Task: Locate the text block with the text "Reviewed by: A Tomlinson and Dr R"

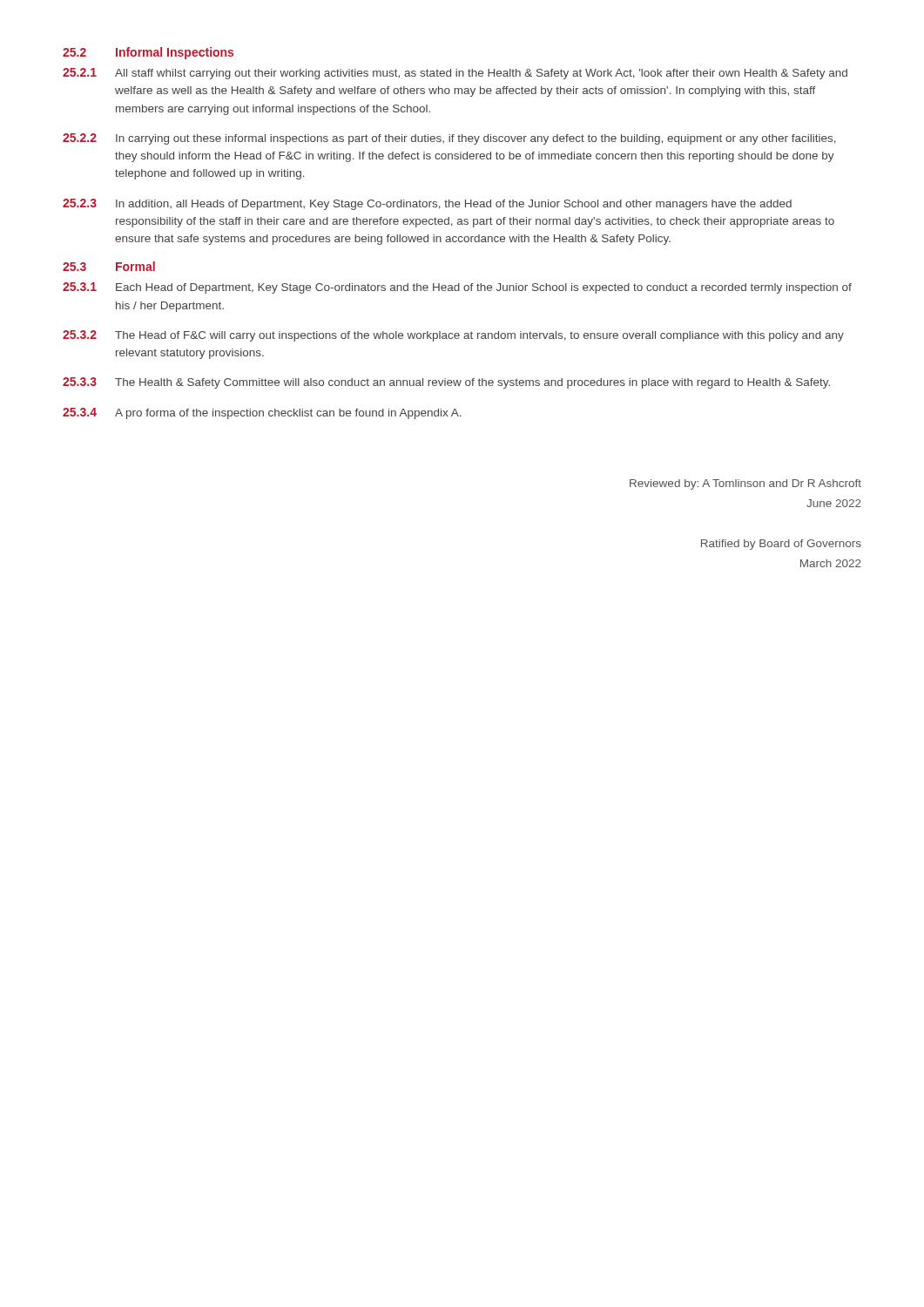Action: (x=745, y=484)
